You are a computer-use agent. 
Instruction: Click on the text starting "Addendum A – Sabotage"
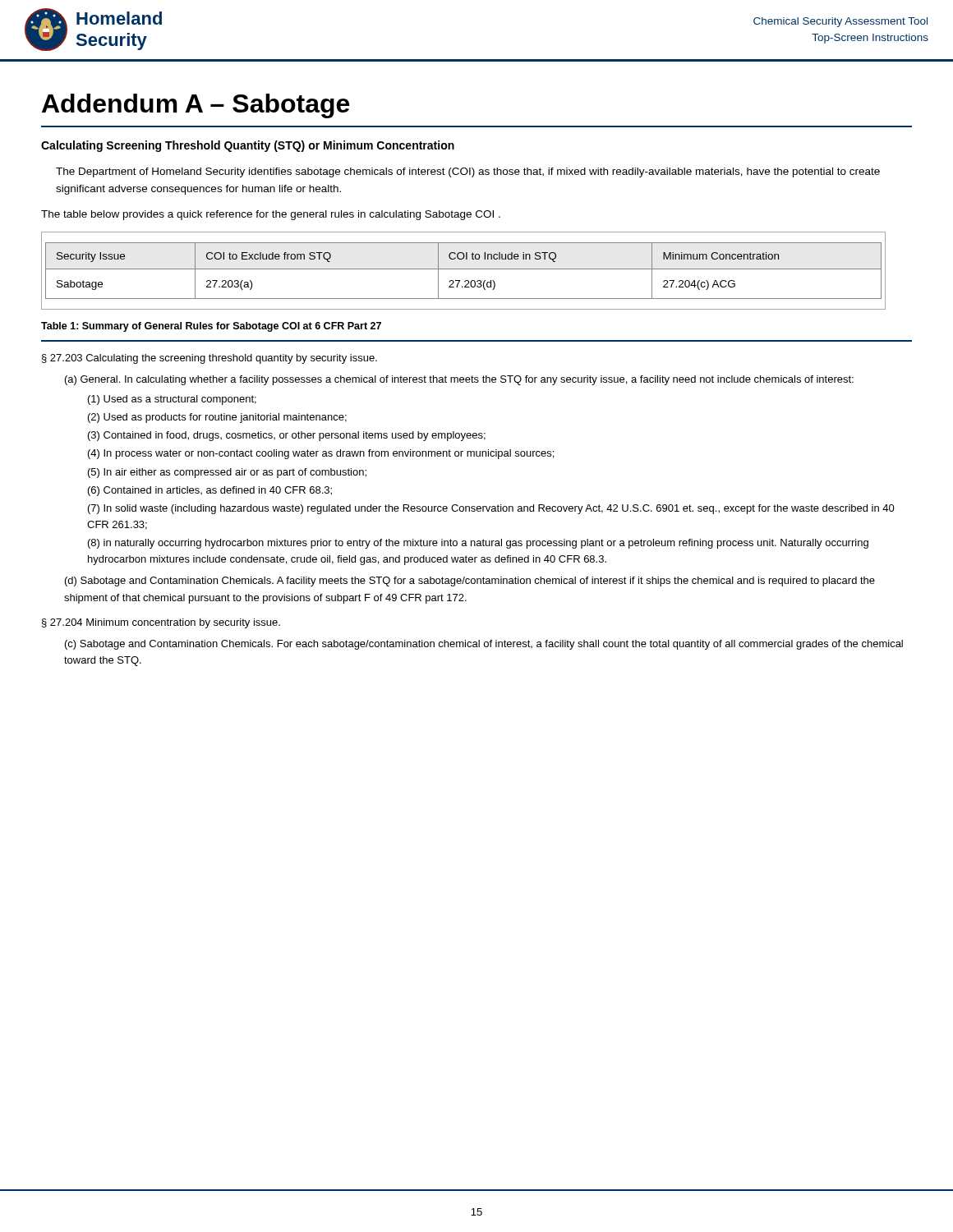click(196, 103)
